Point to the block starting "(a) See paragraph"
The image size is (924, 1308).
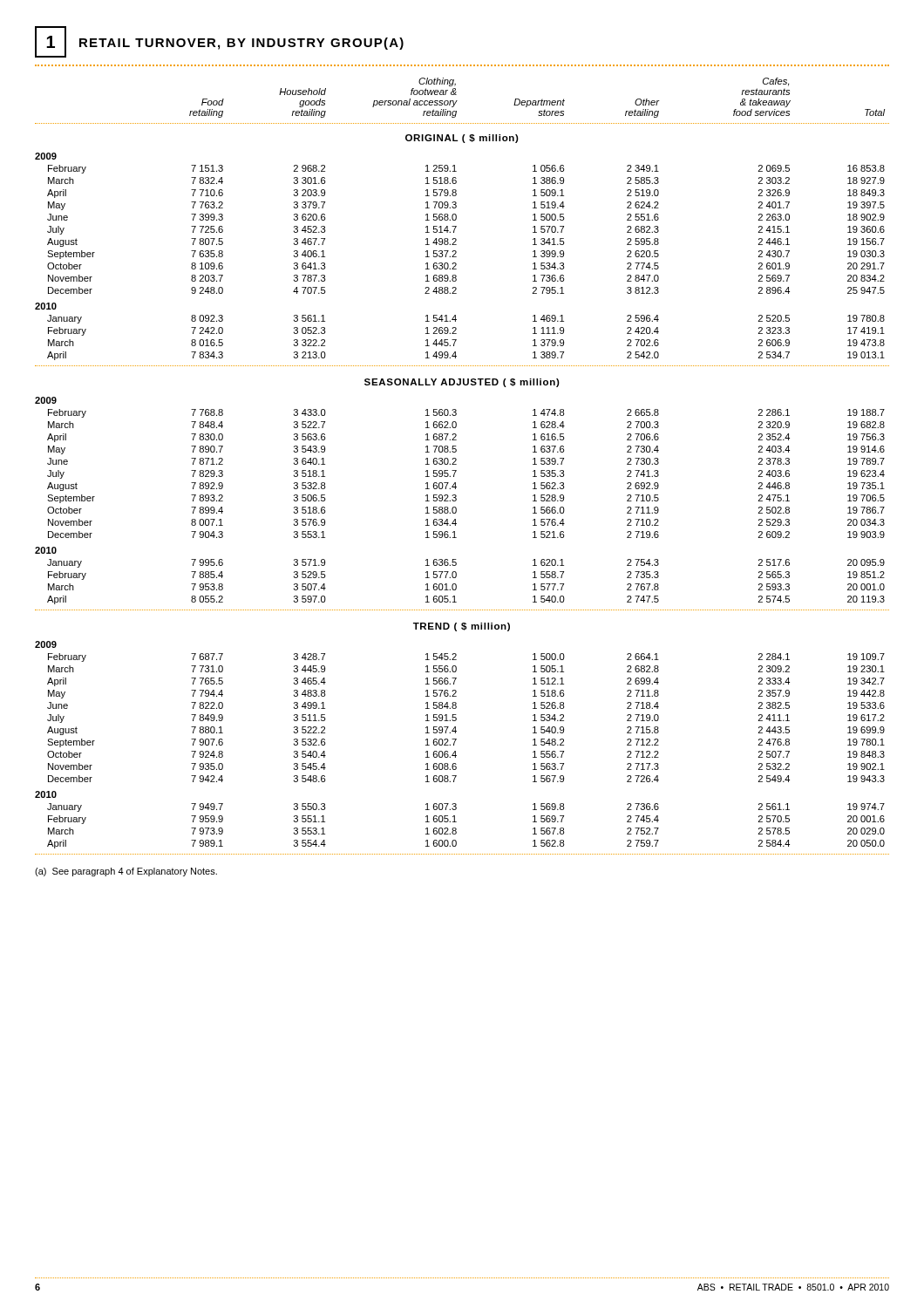pos(126,871)
